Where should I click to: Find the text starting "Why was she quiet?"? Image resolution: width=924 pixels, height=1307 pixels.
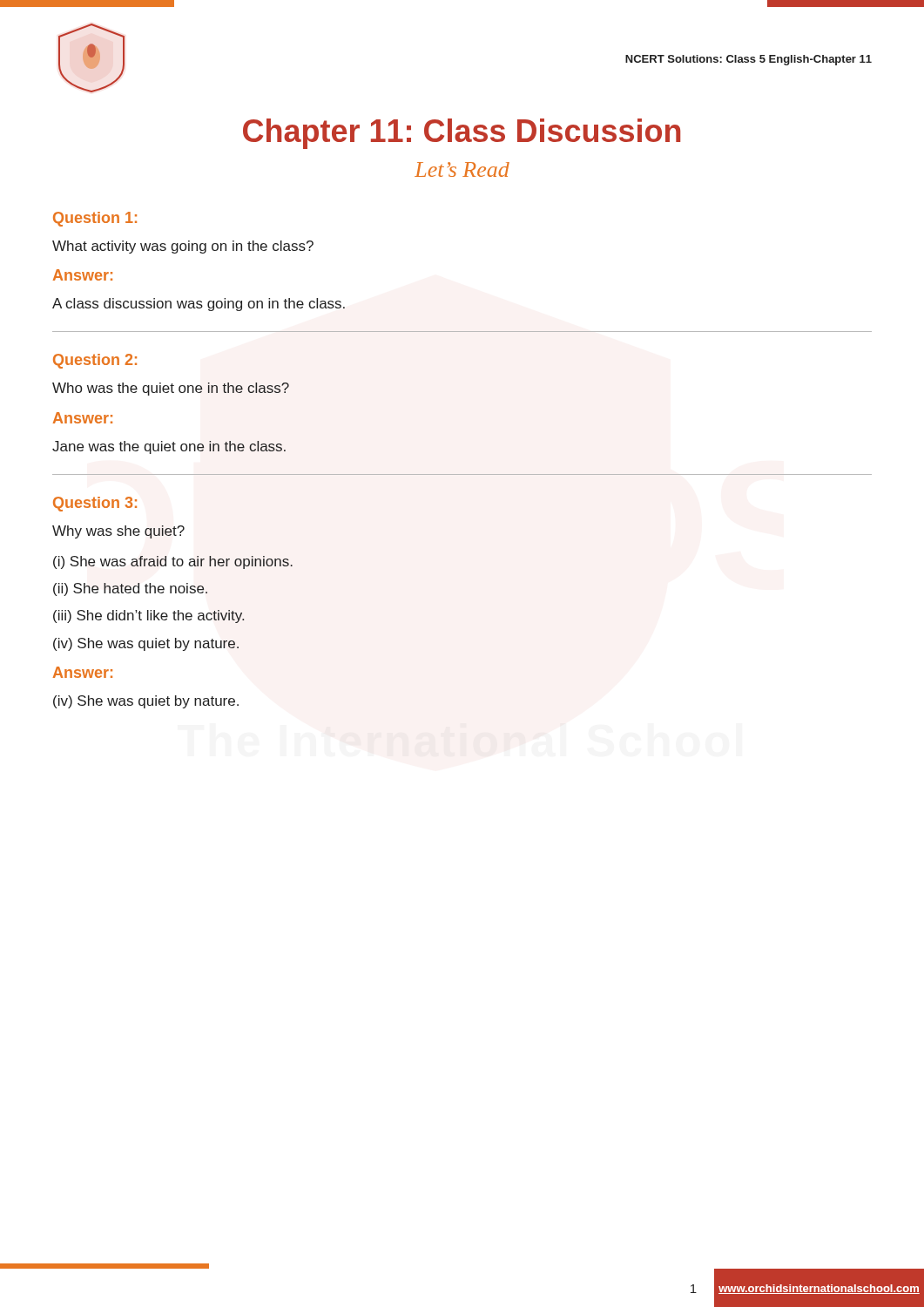(119, 531)
